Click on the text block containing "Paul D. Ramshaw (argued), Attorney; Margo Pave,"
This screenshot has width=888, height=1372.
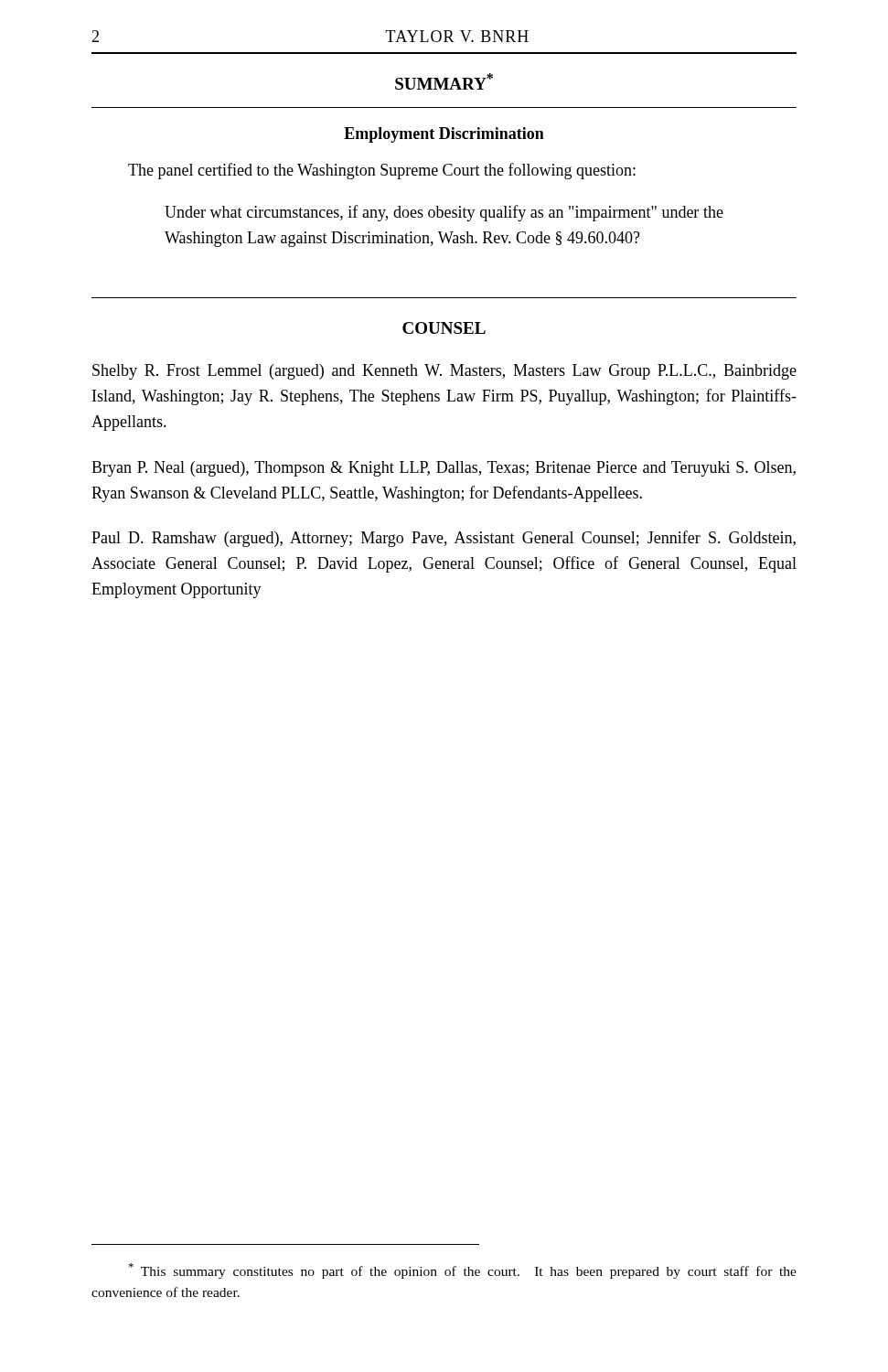pos(444,564)
